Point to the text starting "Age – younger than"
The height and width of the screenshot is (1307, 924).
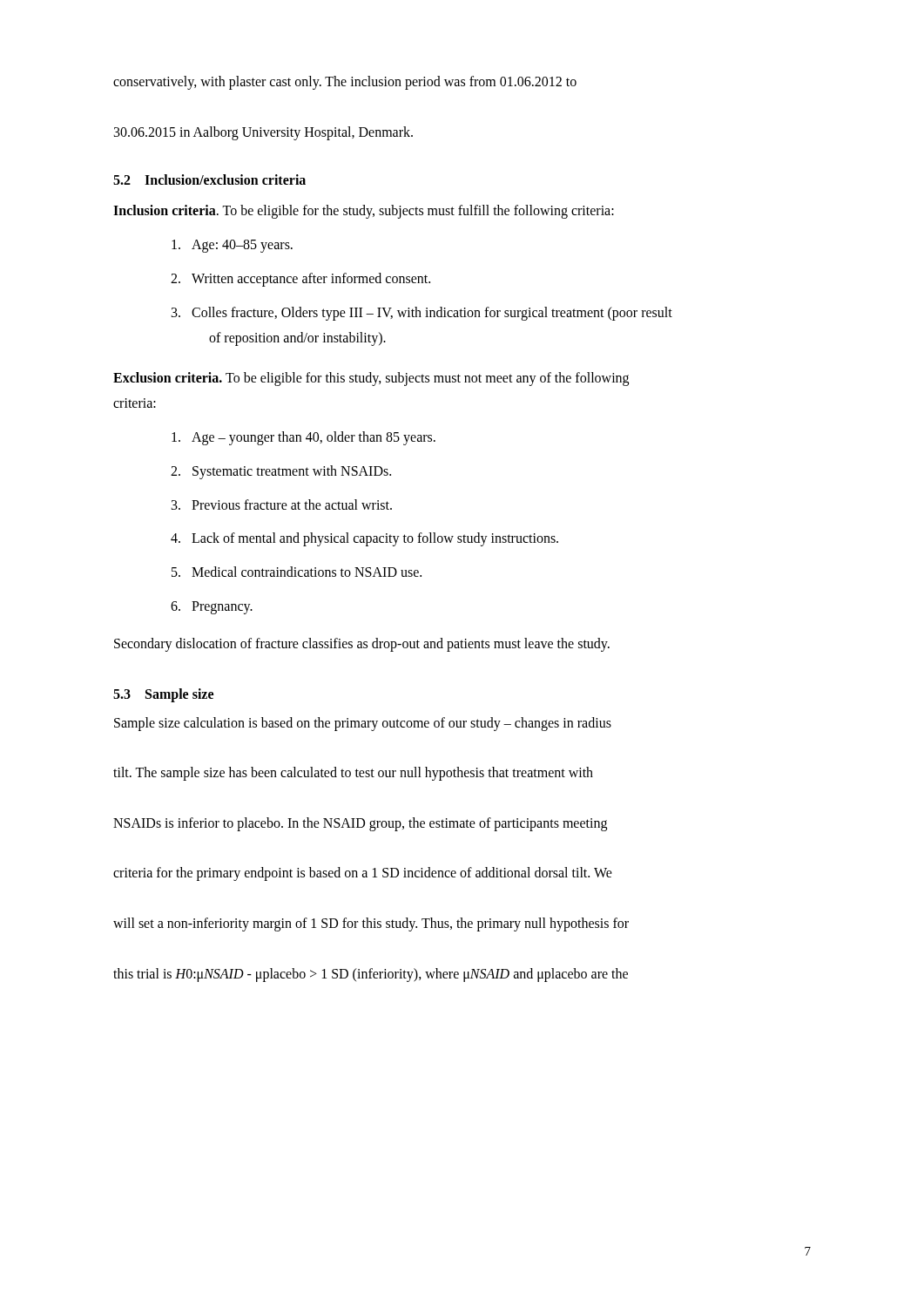click(x=304, y=438)
